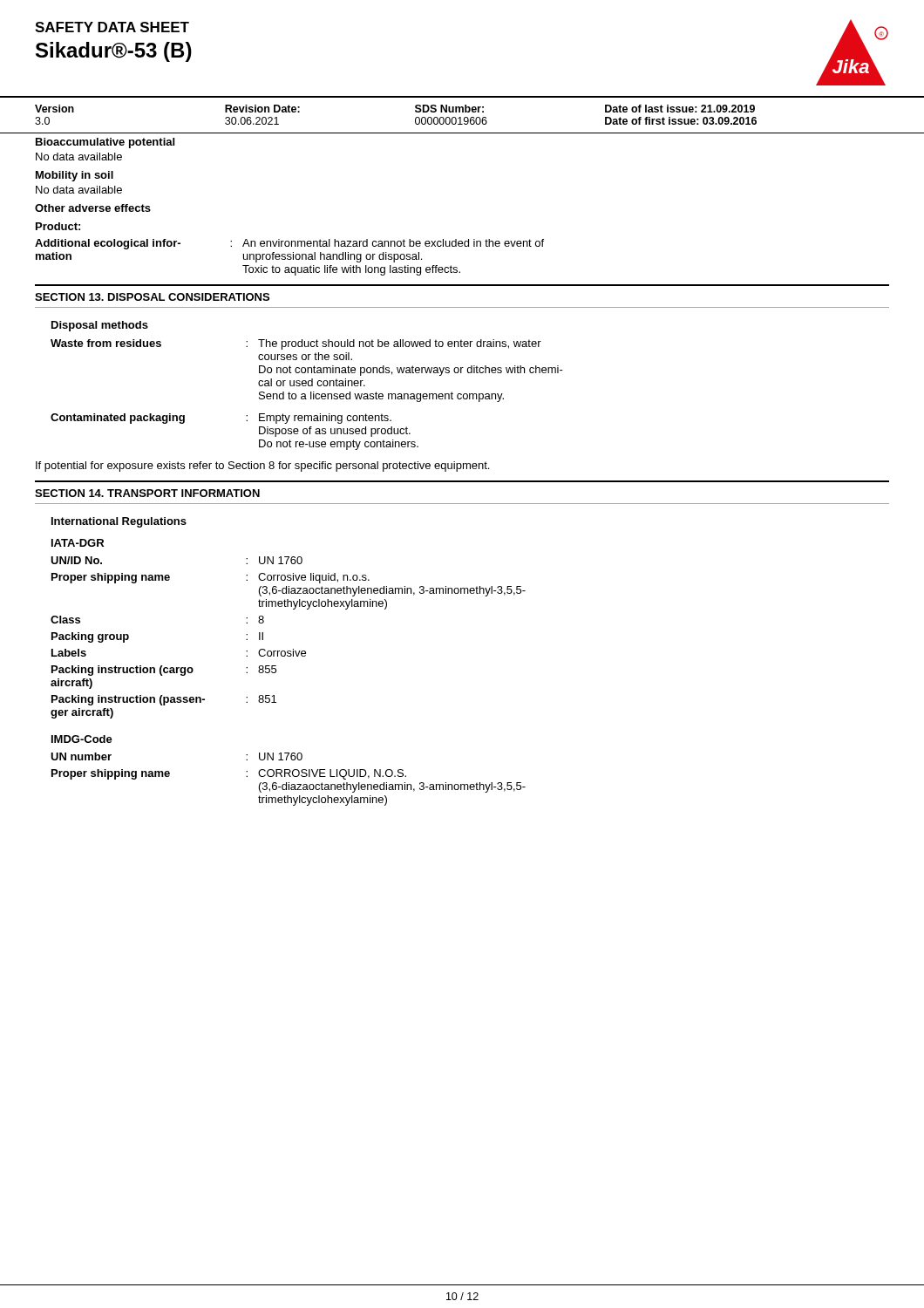Find the text with the text "Labels : Corrosive"

[63, 653]
